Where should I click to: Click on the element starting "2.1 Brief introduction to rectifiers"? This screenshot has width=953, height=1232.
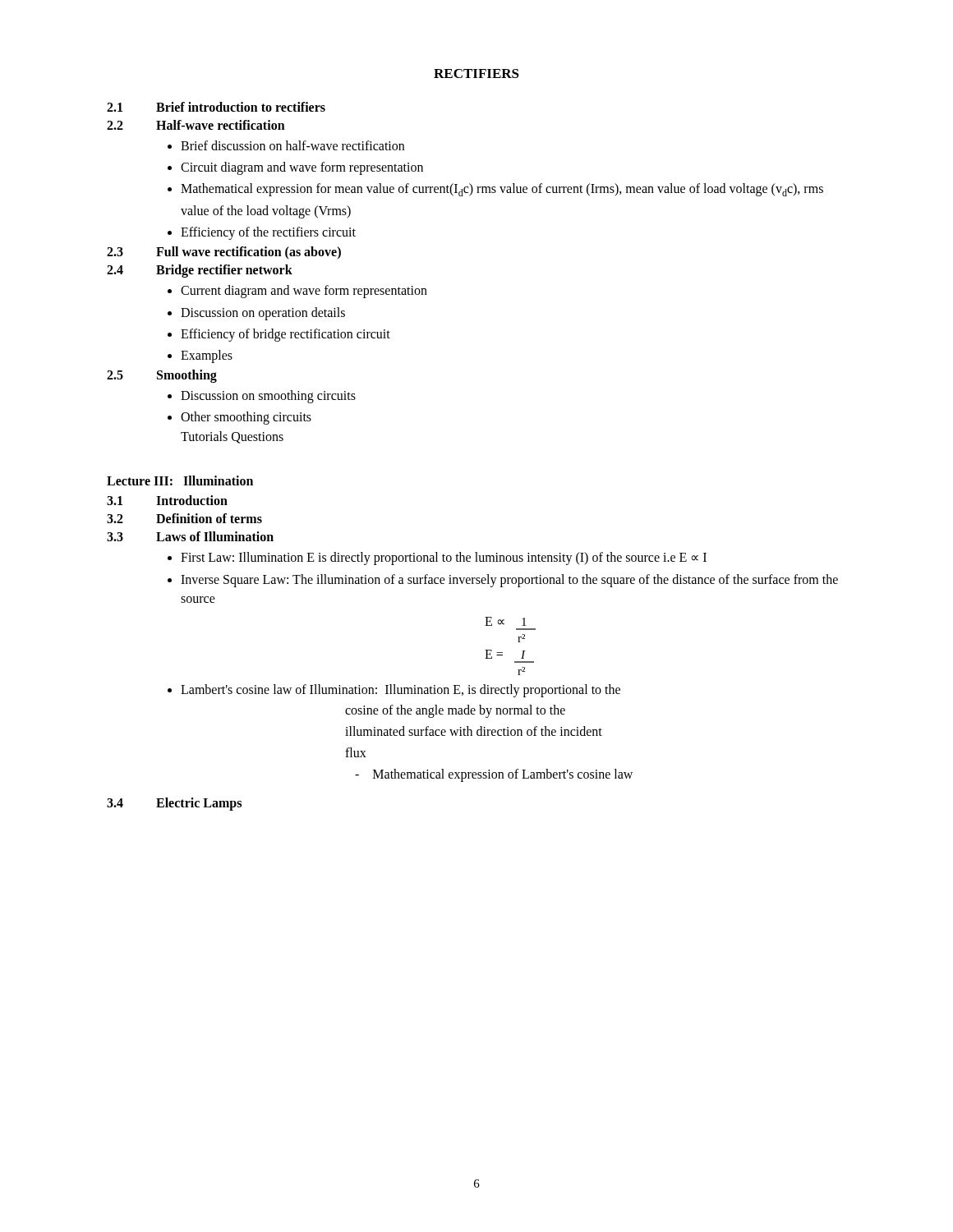tap(216, 108)
